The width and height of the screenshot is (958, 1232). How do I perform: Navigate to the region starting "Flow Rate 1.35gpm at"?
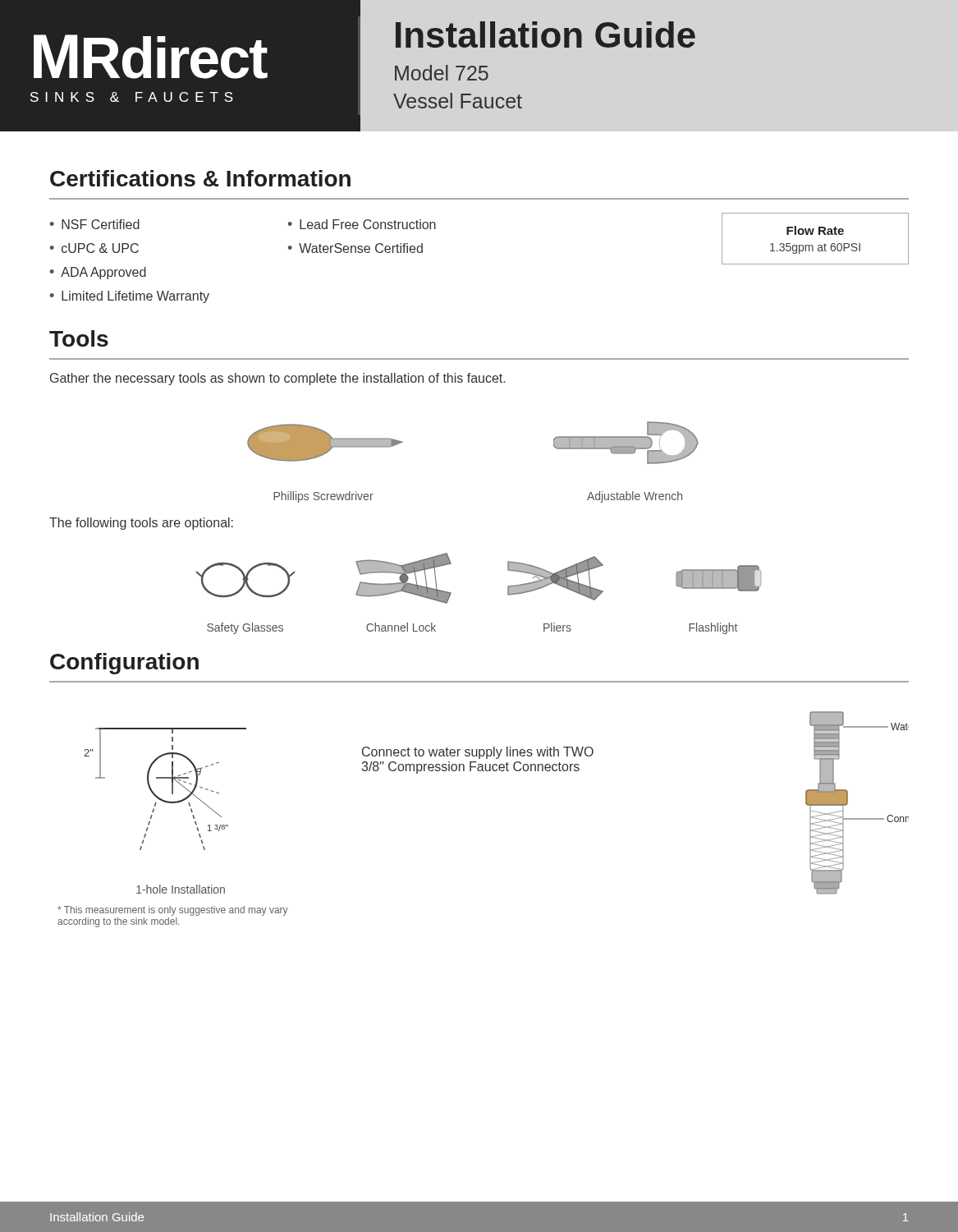pyautogui.click(x=815, y=239)
